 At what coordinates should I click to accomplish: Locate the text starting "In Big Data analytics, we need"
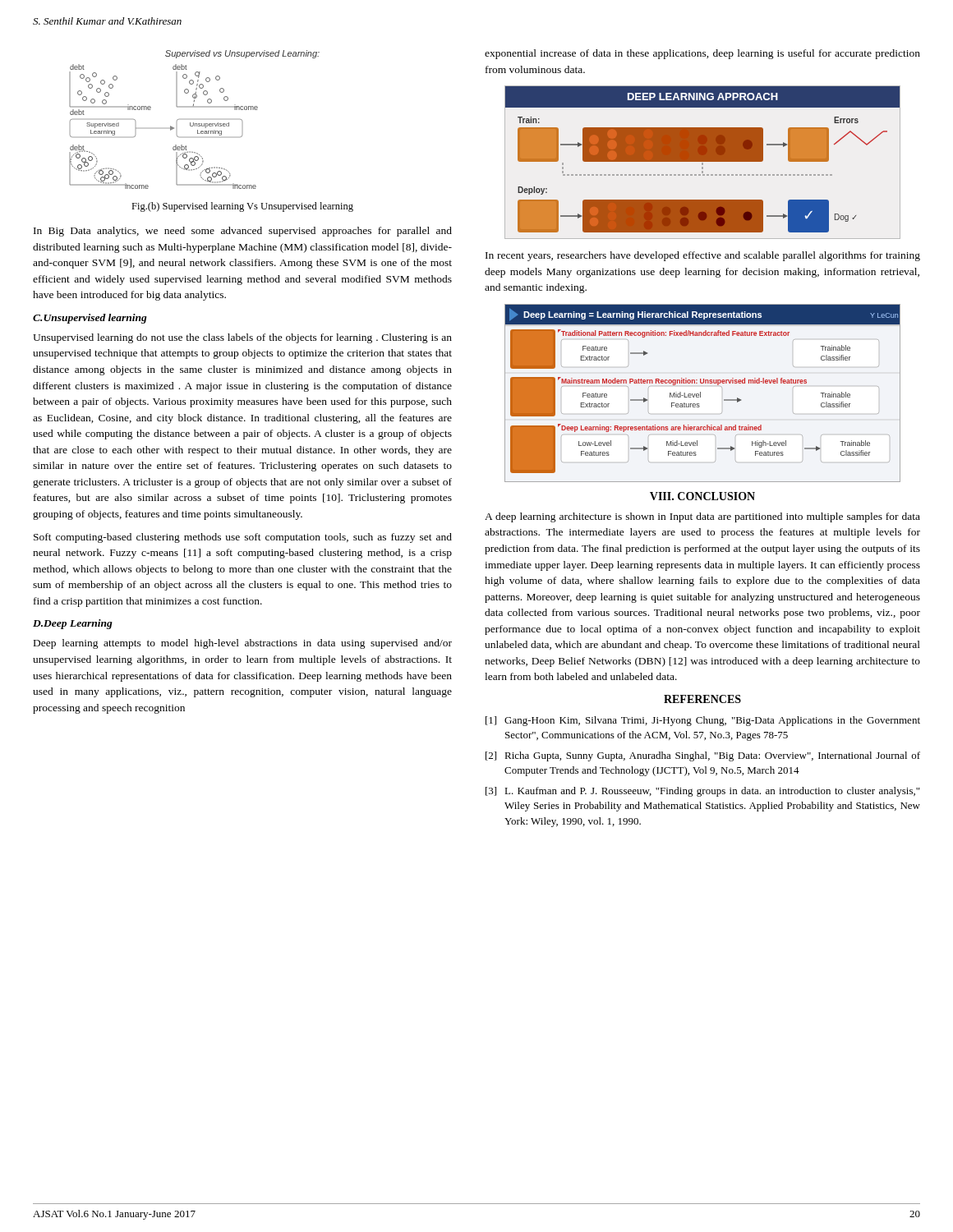(x=242, y=263)
